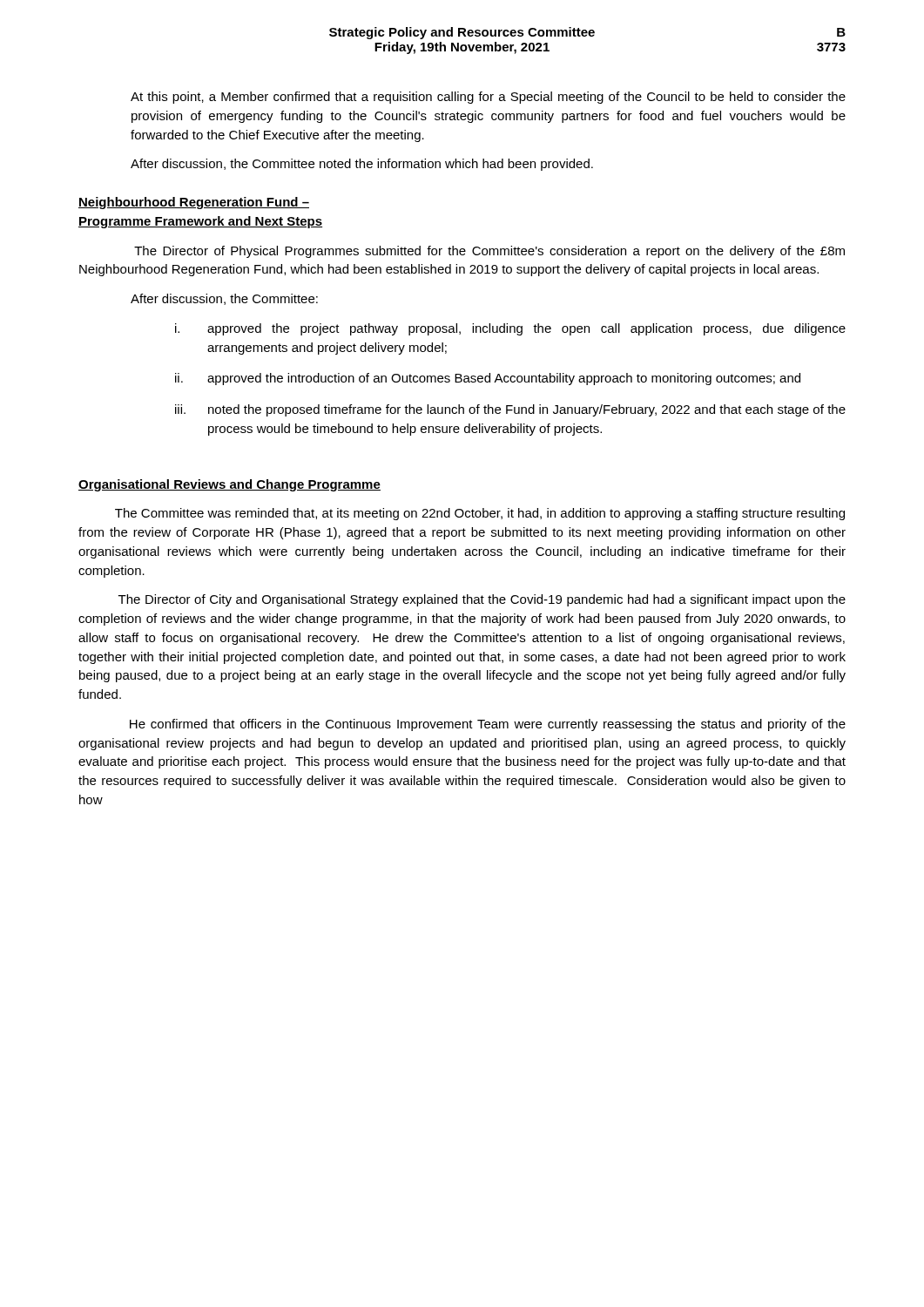924x1307 pixels.
Task: Click on the text block starting "After discussion, the Committee noted"
Action: [362, 164]
